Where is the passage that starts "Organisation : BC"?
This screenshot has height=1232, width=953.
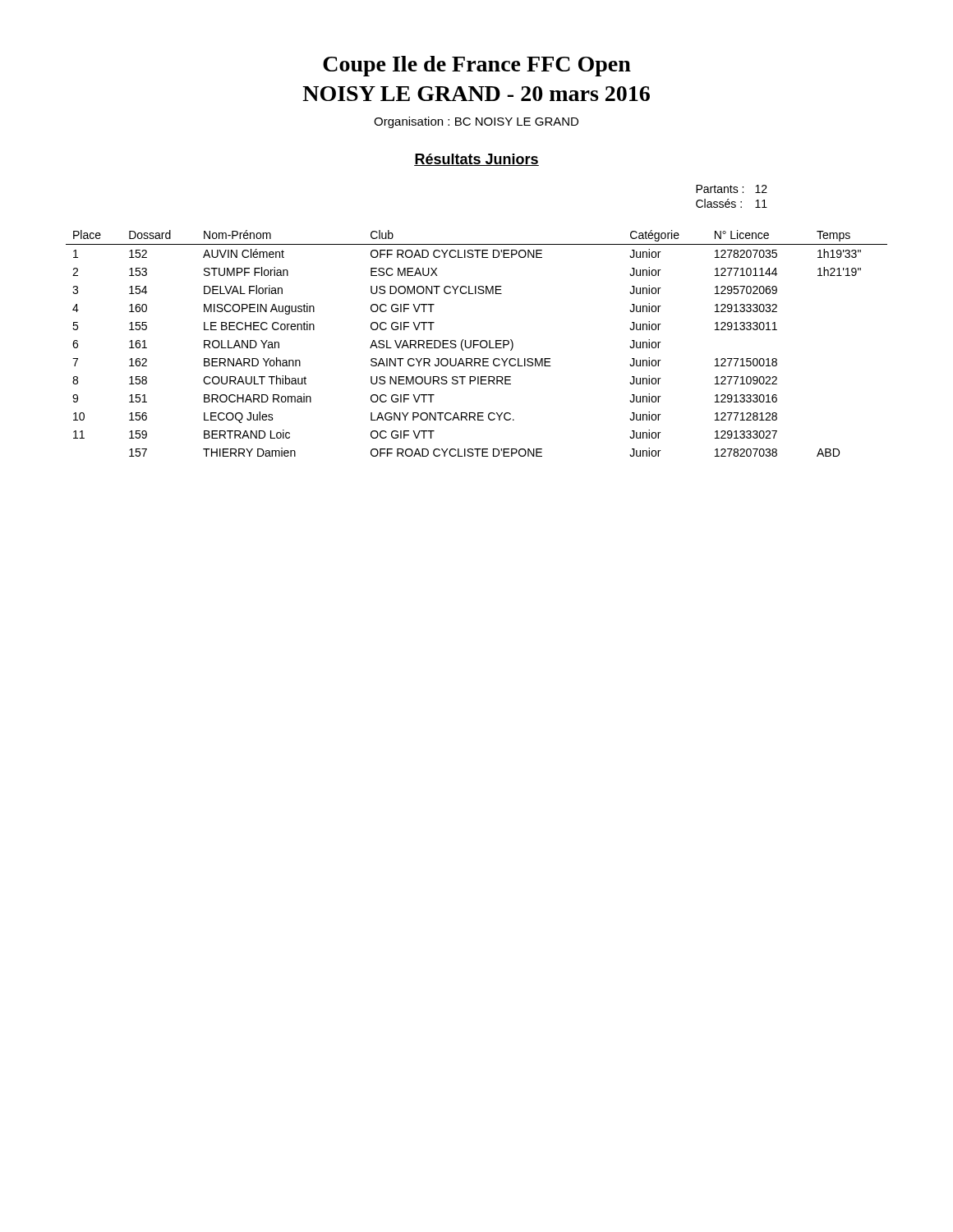[x=476, y=121]
